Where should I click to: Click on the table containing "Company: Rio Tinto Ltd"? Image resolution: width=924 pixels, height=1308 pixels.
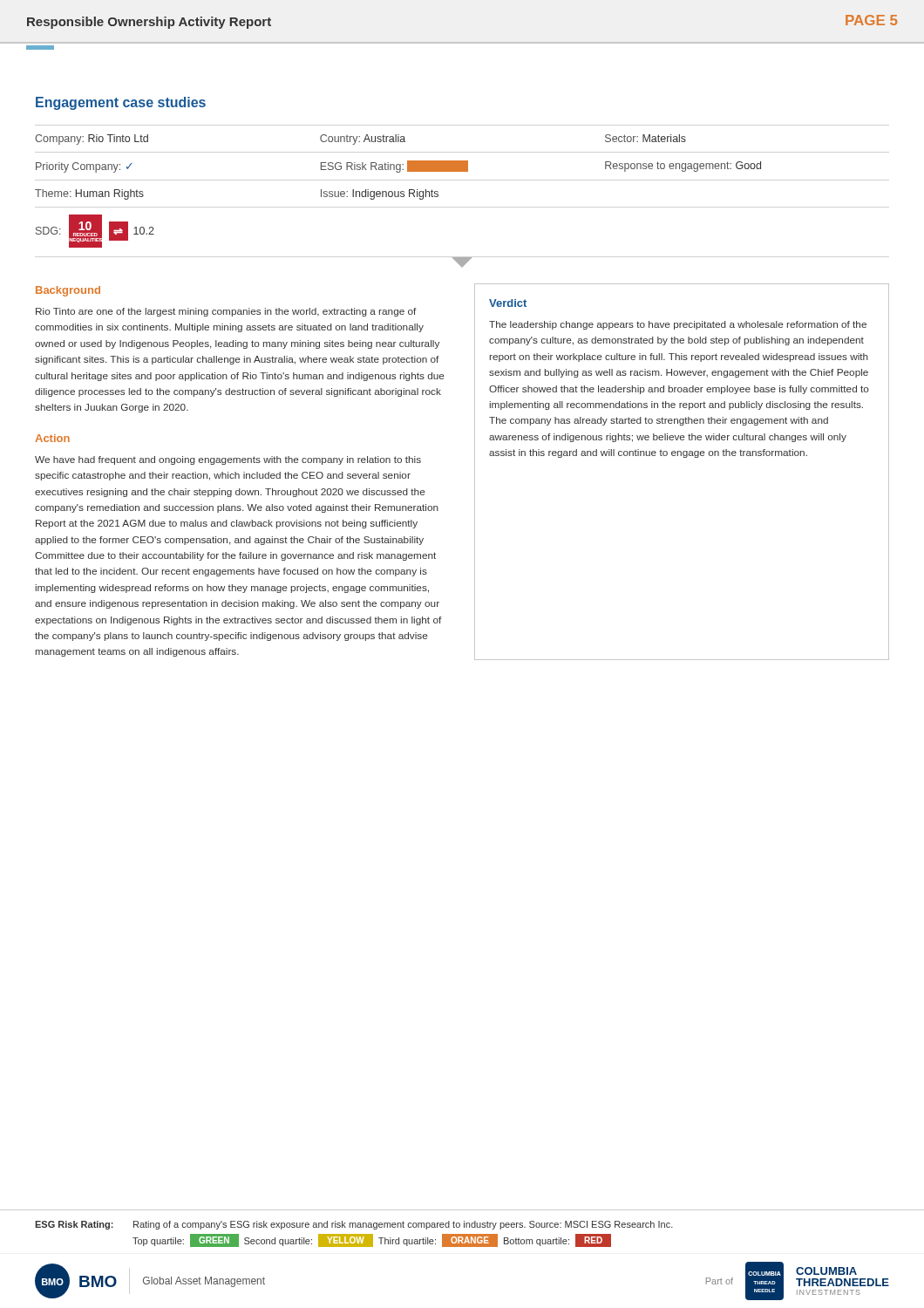[x=462, y=191]
